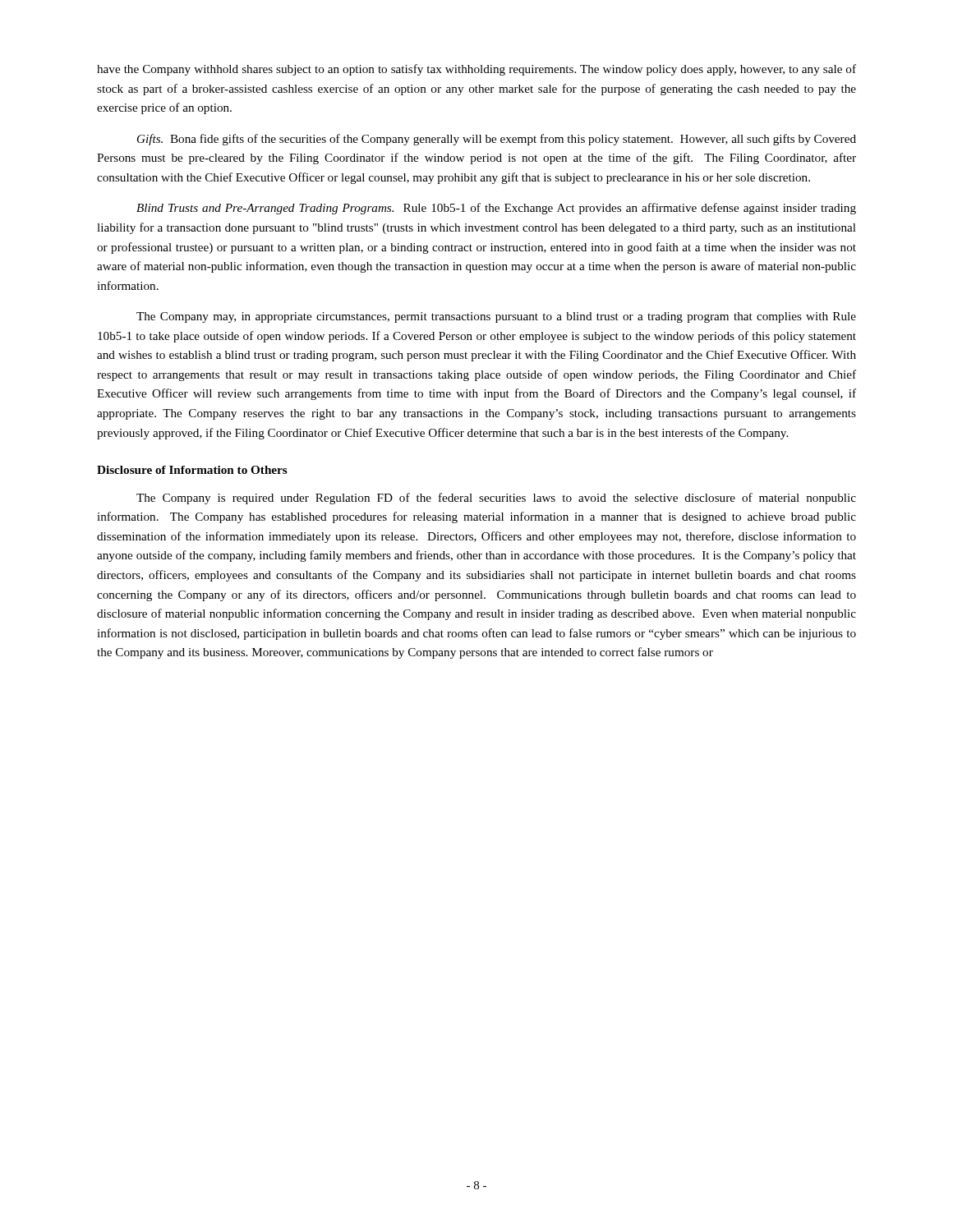953x1232 pixels.
Task: Click on the element starting "have the Company withhold shares"
Action: [476, 88]
